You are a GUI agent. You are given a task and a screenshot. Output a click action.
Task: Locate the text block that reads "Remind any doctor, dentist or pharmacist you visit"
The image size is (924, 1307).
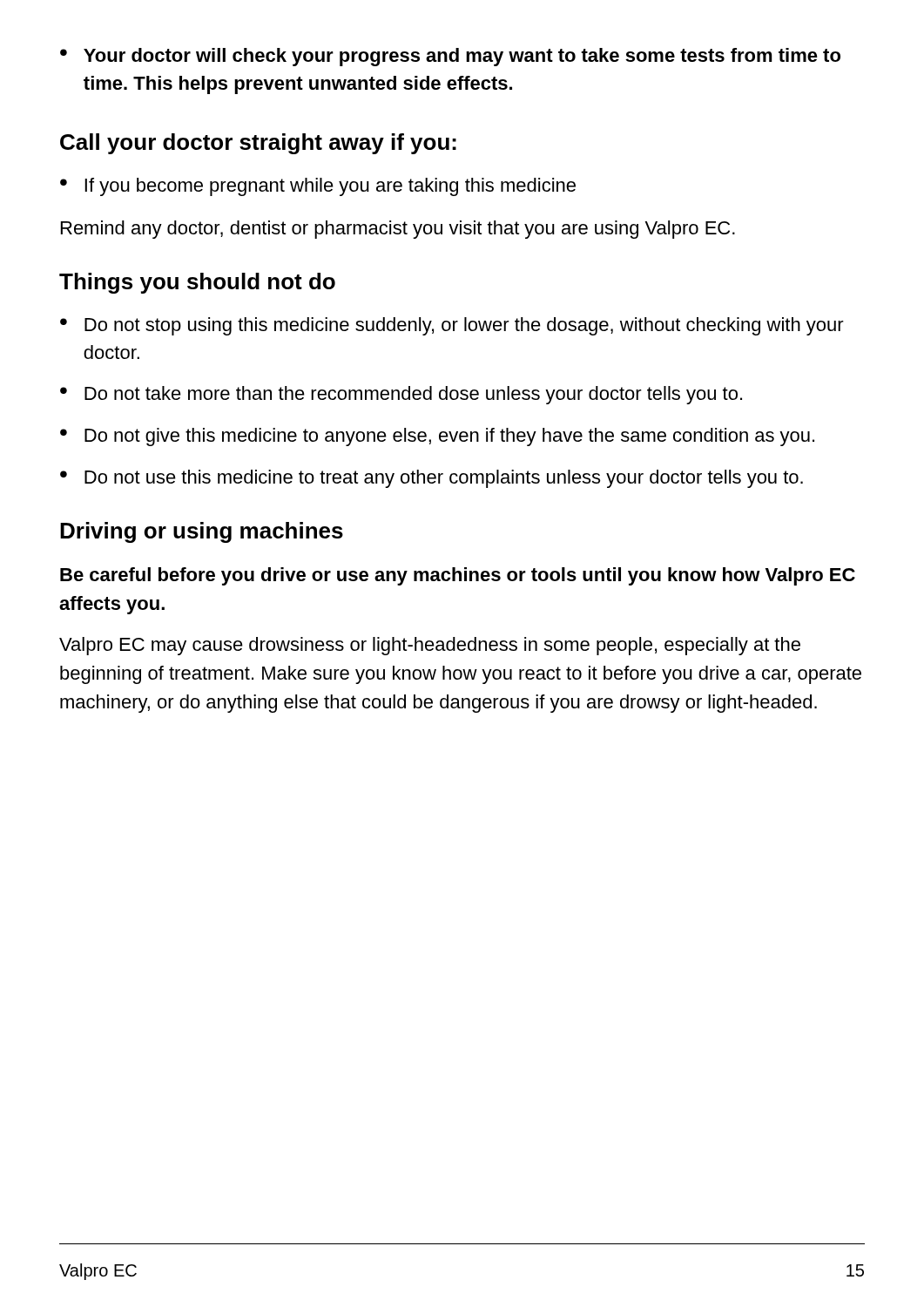[398, 228]
